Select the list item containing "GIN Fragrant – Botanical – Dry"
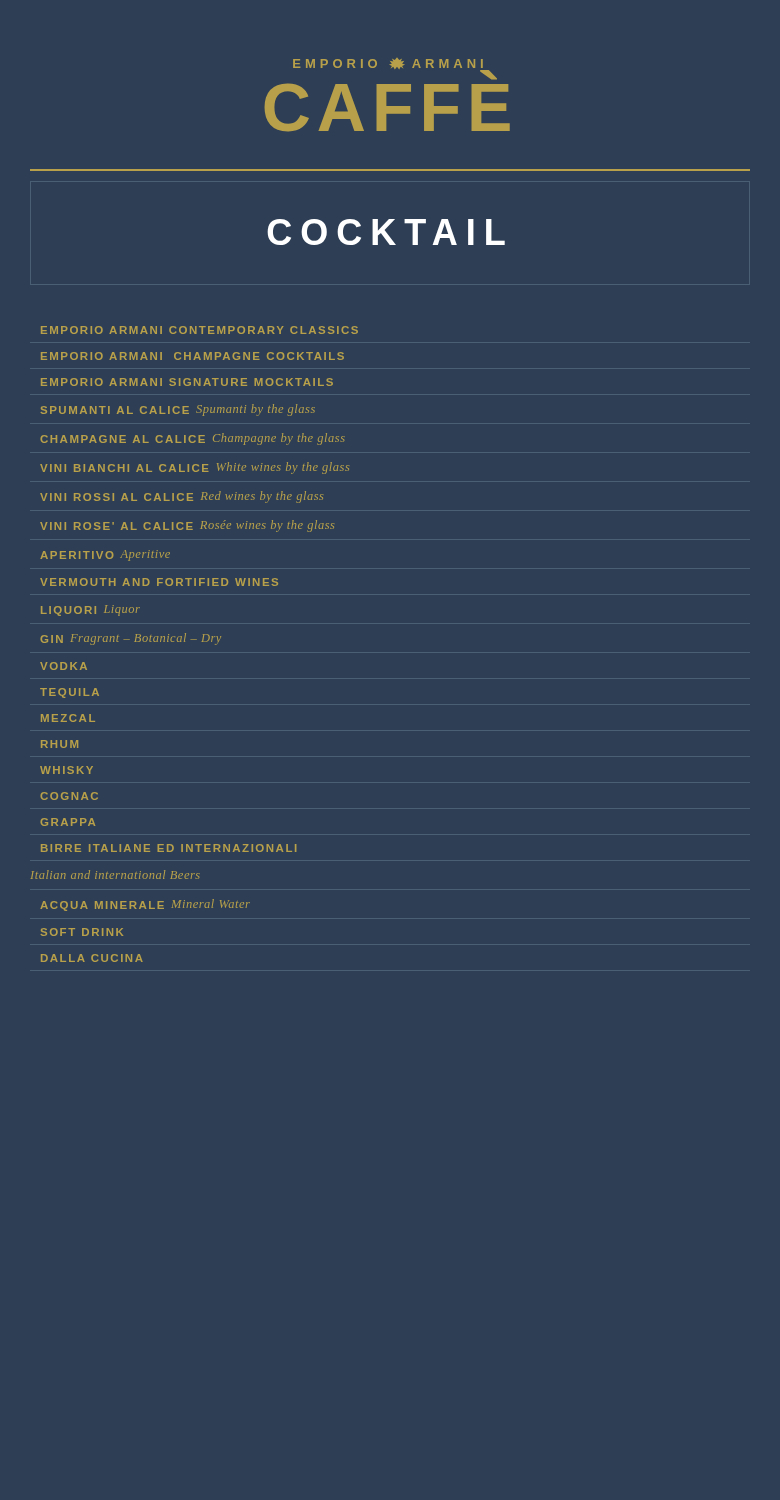780x1500 pixels. tap(131, 639)
